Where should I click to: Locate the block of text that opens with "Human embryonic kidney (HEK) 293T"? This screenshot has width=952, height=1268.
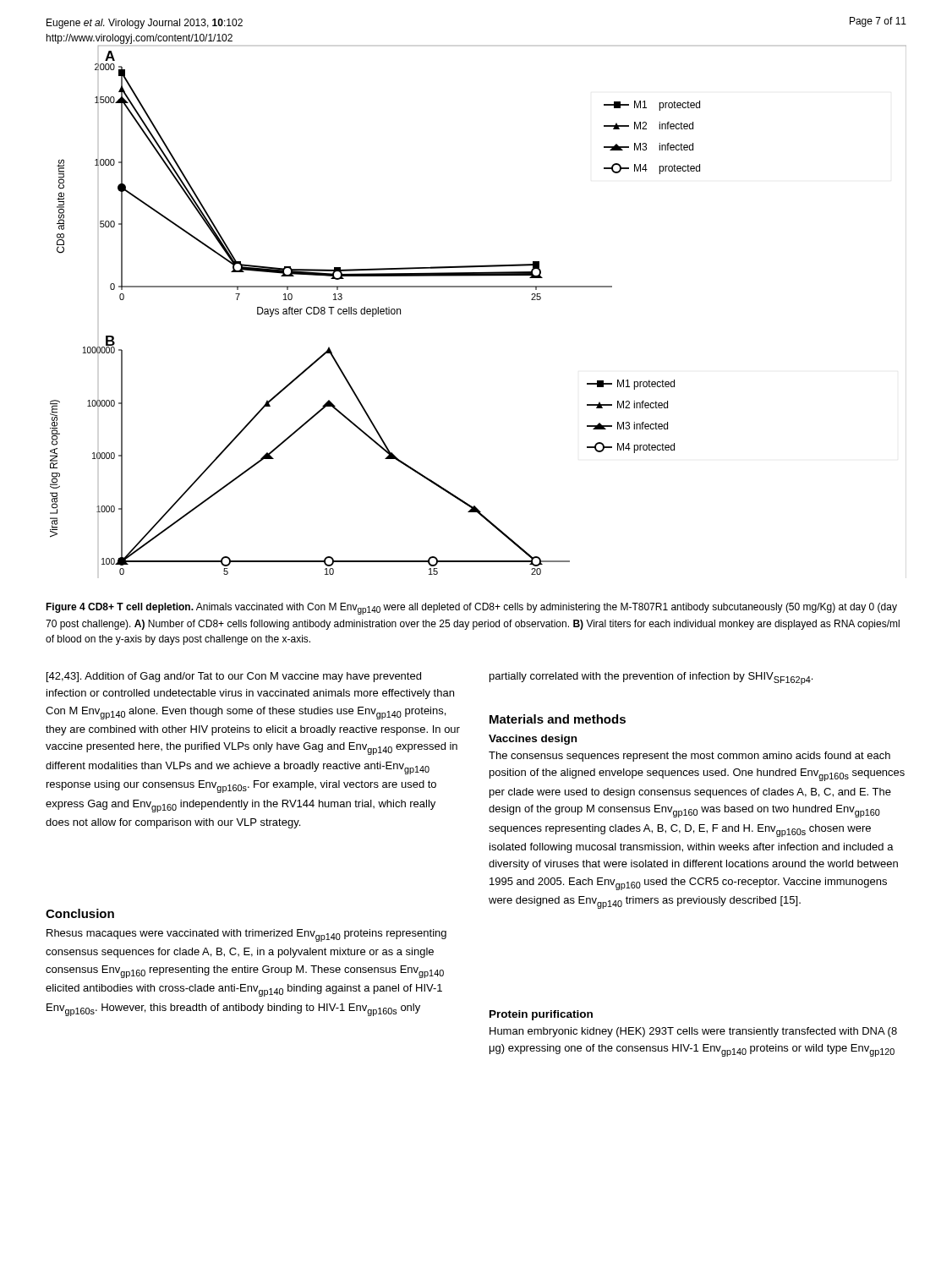point(697,1041)
